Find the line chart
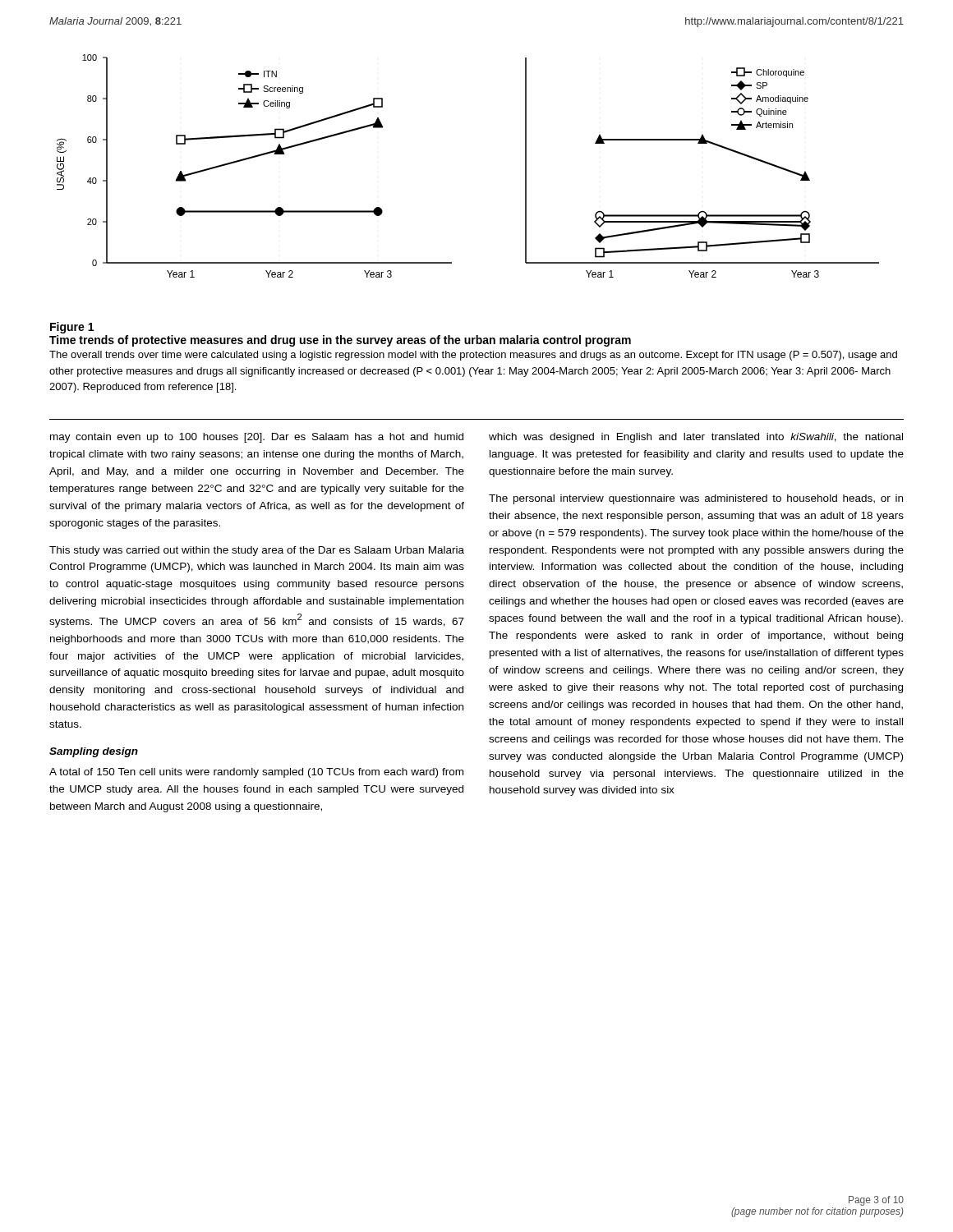 (x=476, y=181)
